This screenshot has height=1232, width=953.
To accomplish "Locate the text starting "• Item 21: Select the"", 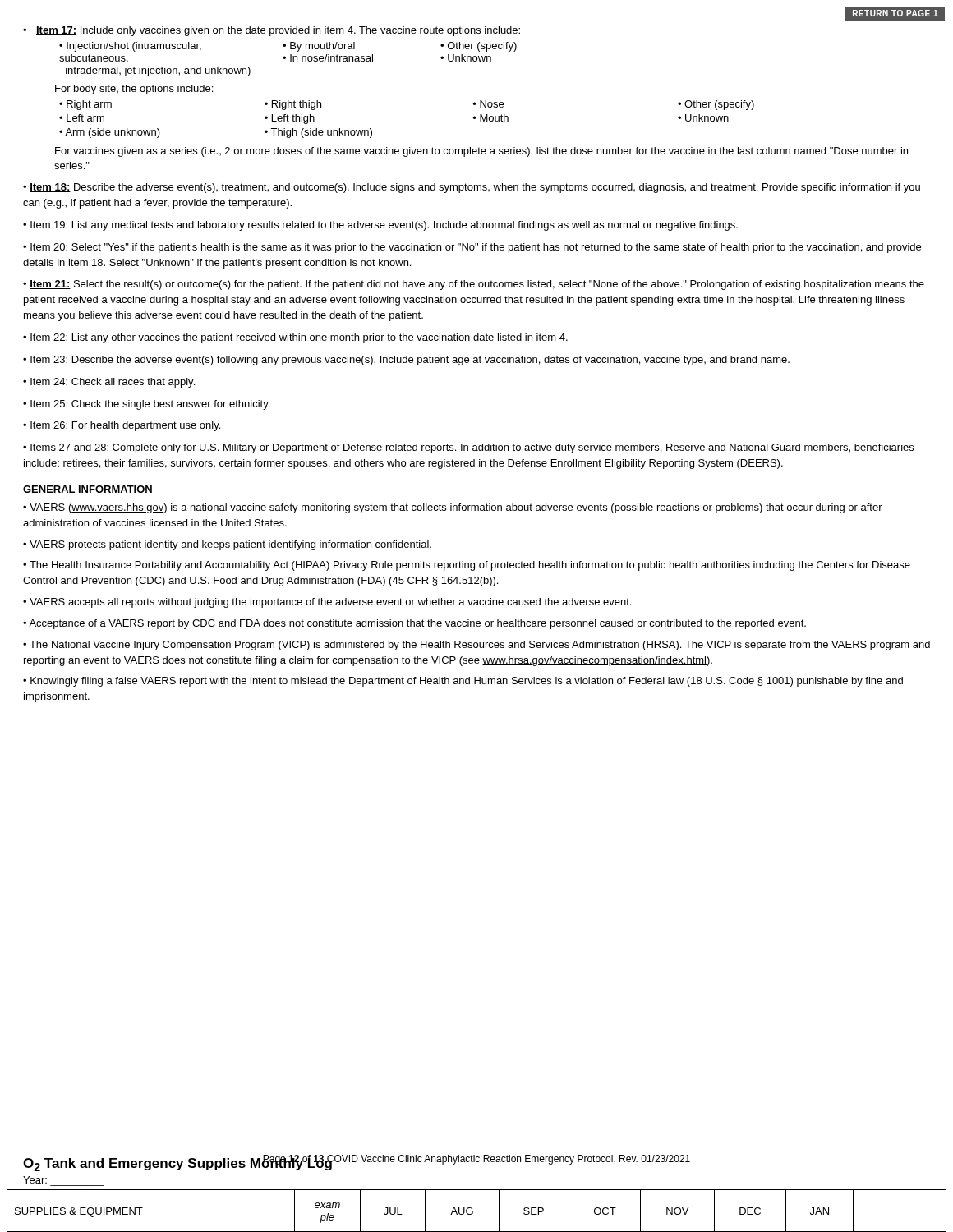I will (474, 300).
